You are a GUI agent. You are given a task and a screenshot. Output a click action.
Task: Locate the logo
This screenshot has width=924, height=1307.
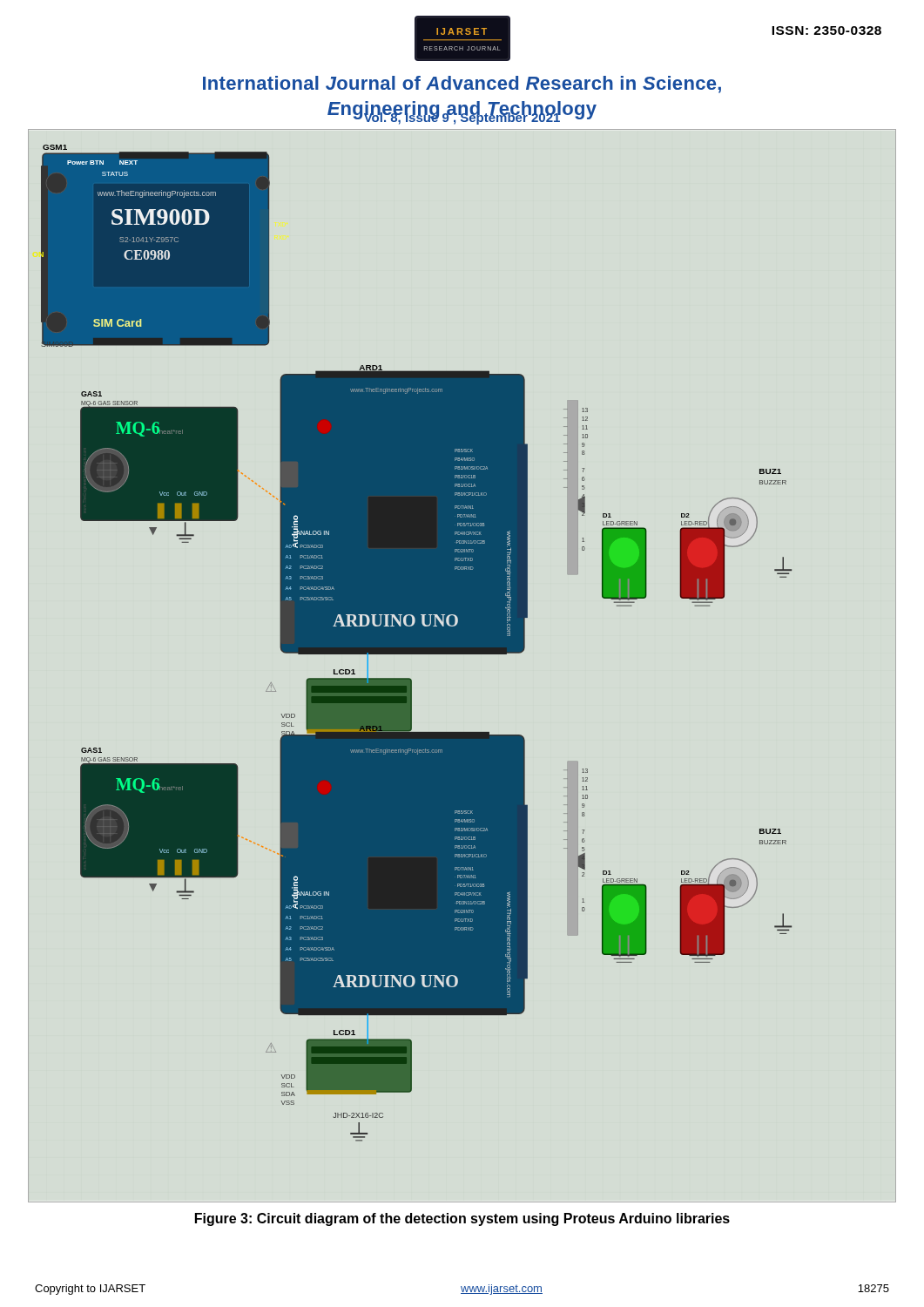(462, 38)
